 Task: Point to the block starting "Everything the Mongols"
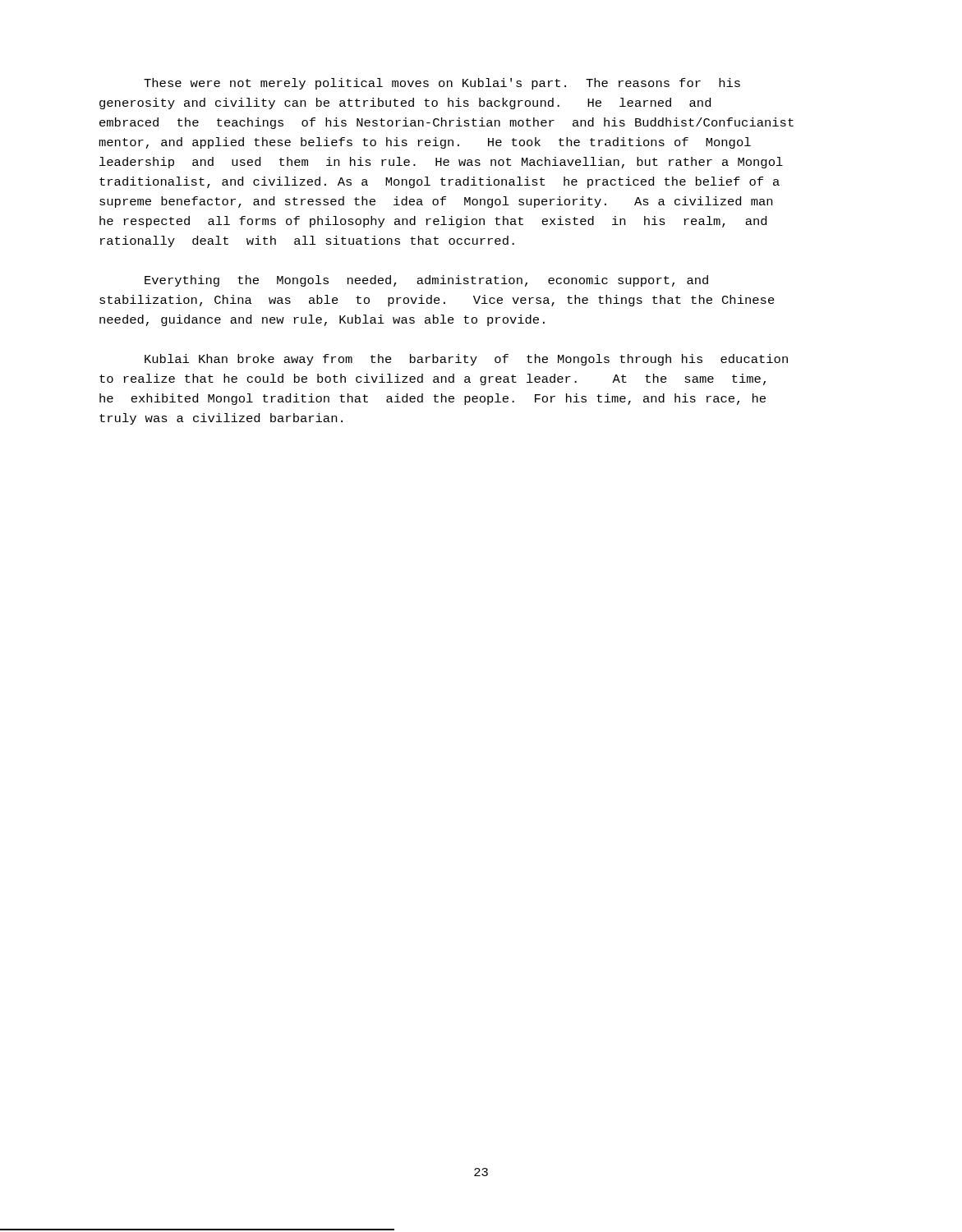point(437,301)
